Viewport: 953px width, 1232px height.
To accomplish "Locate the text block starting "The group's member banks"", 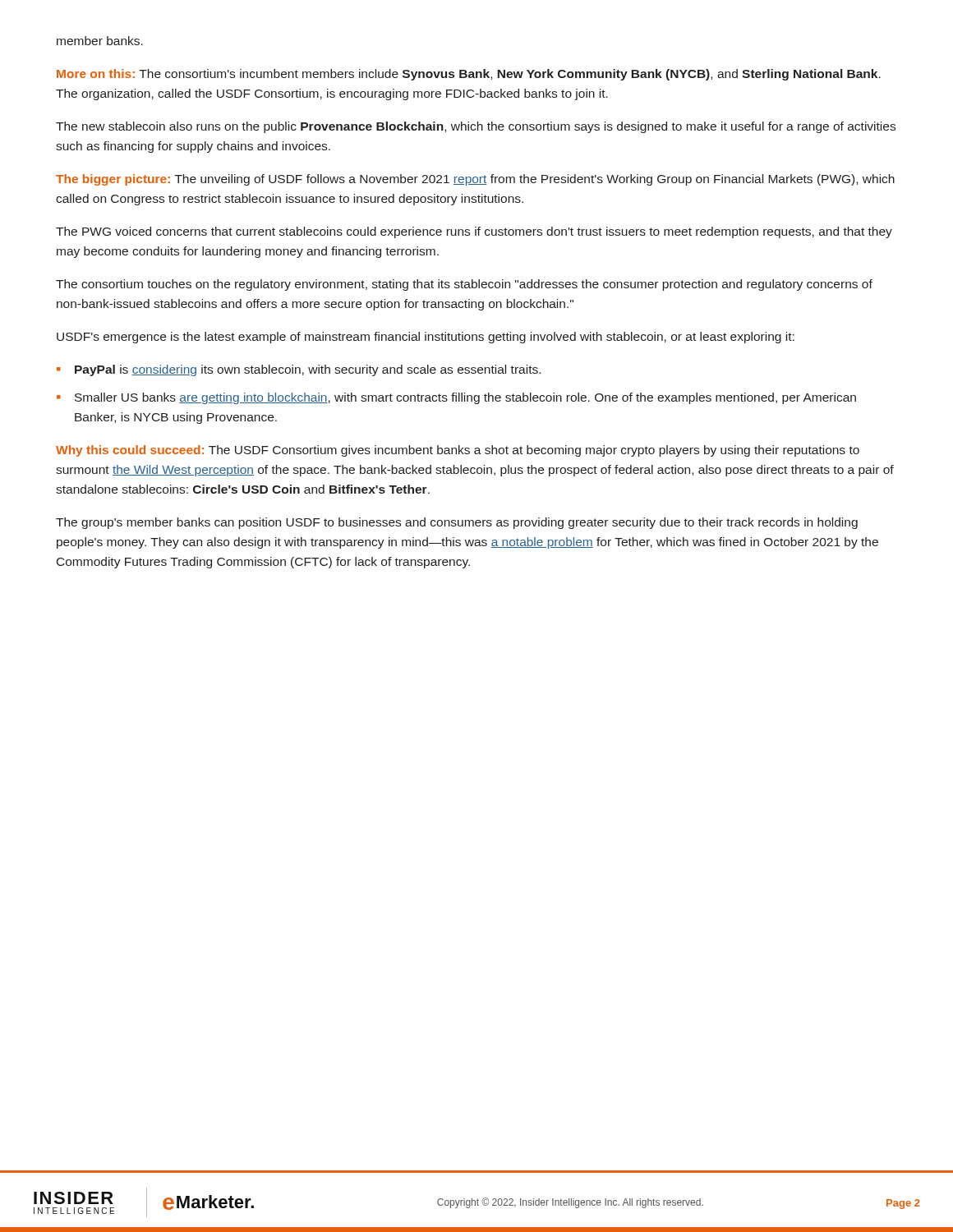I will click(476, 542).
